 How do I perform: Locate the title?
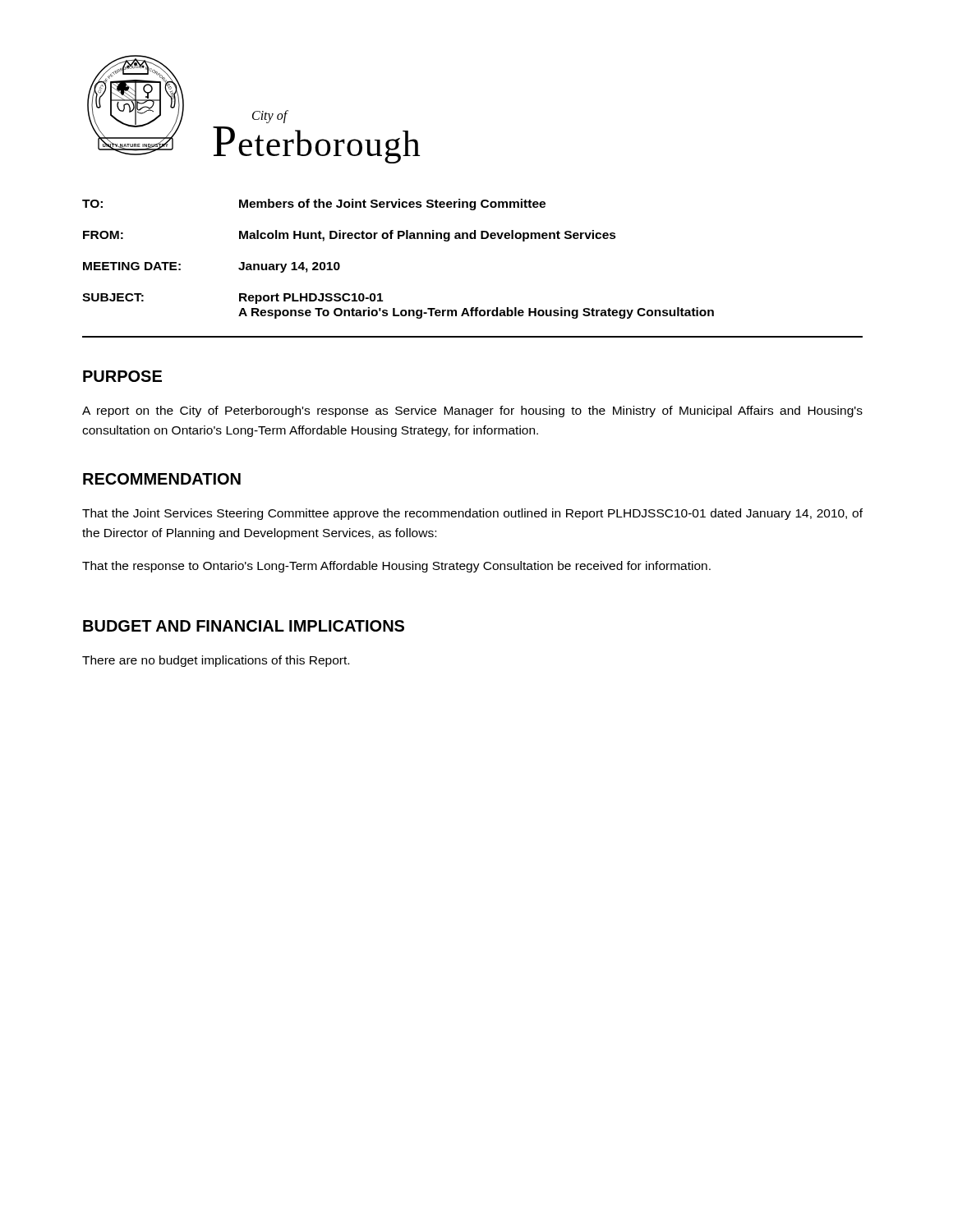coord(317,136)
